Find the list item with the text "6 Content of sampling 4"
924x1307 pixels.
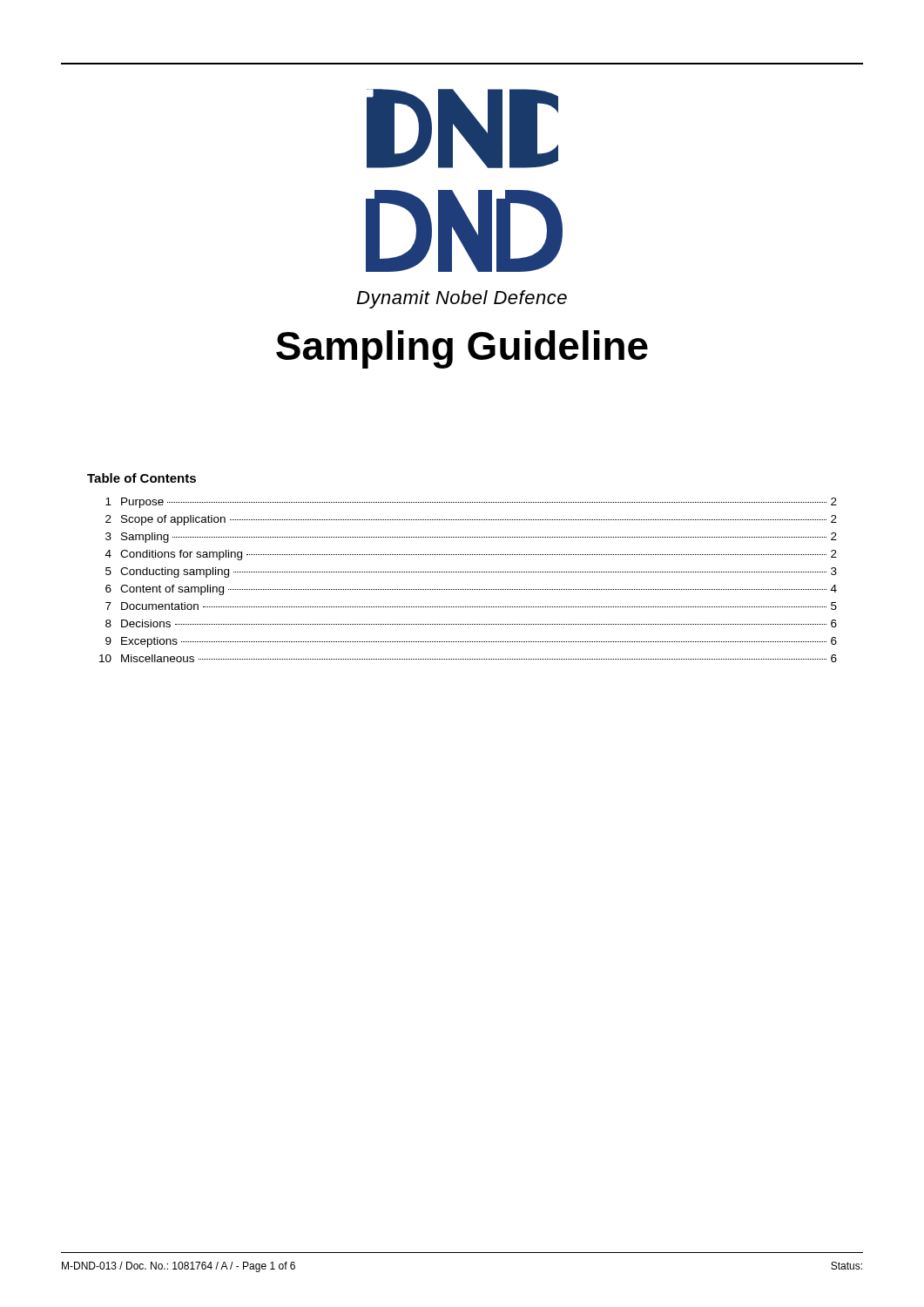(x=462, y=588)
